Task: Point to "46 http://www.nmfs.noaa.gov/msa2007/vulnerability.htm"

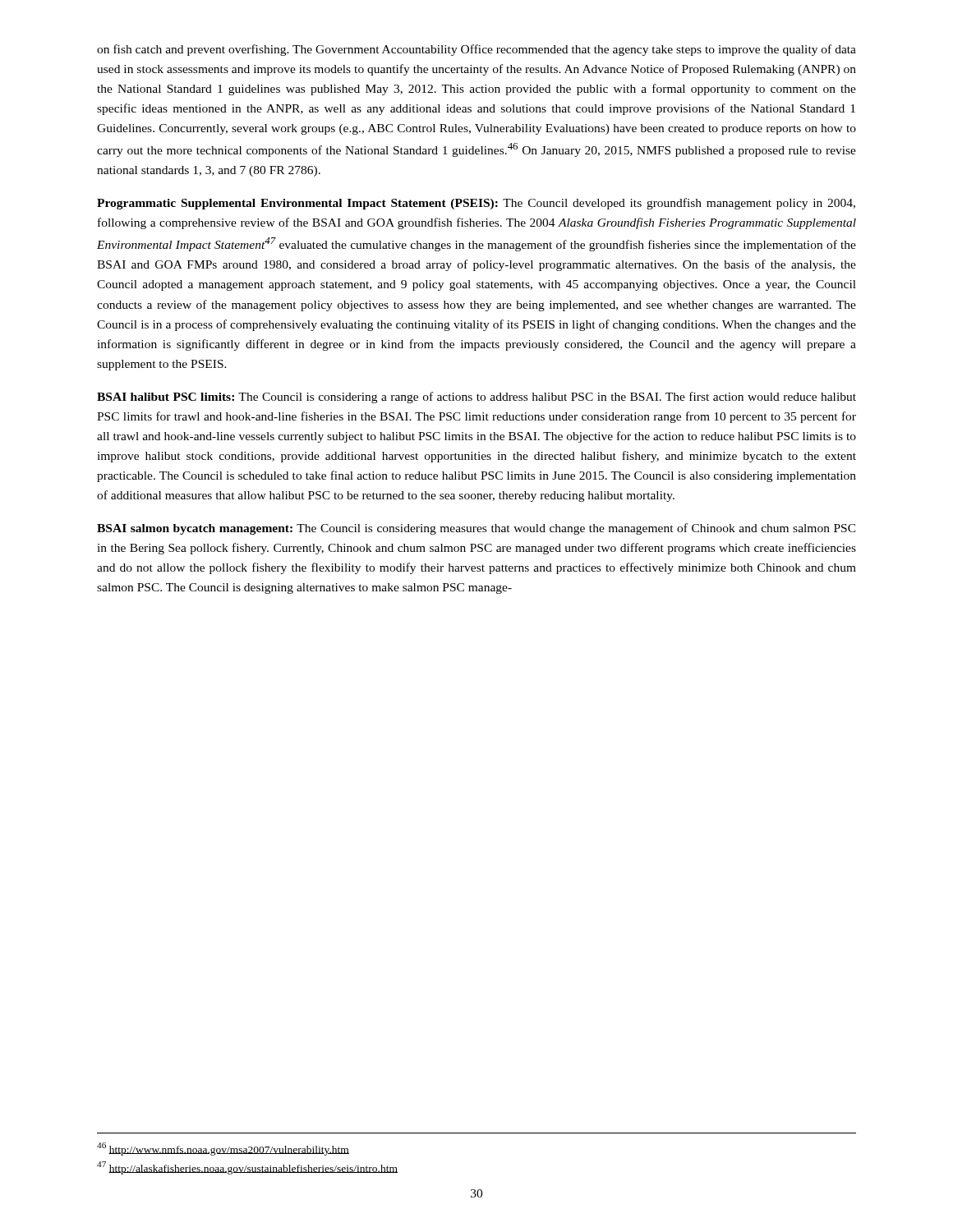Action: [223, 1147]
